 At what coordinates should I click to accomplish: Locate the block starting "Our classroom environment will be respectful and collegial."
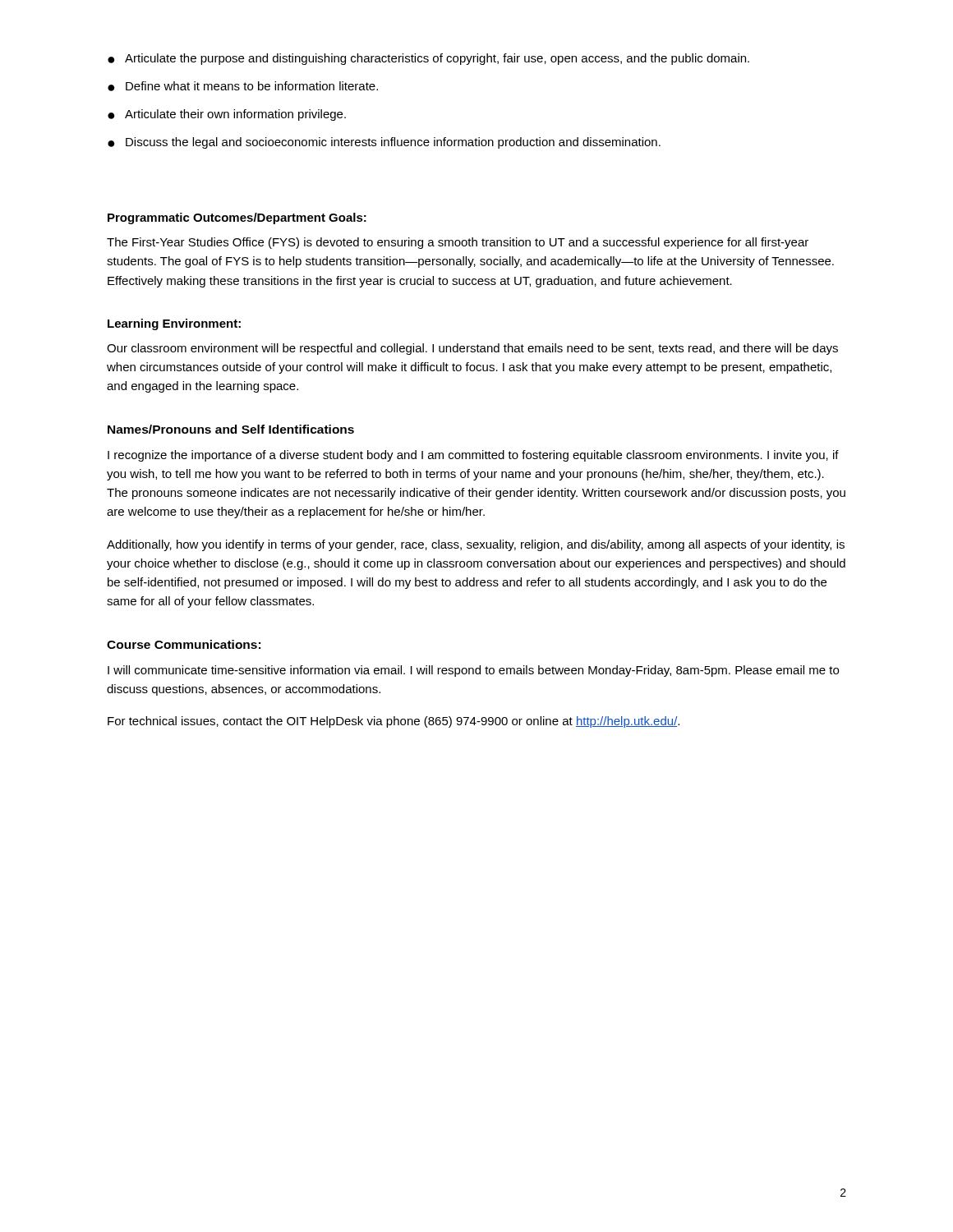(473, 367)
